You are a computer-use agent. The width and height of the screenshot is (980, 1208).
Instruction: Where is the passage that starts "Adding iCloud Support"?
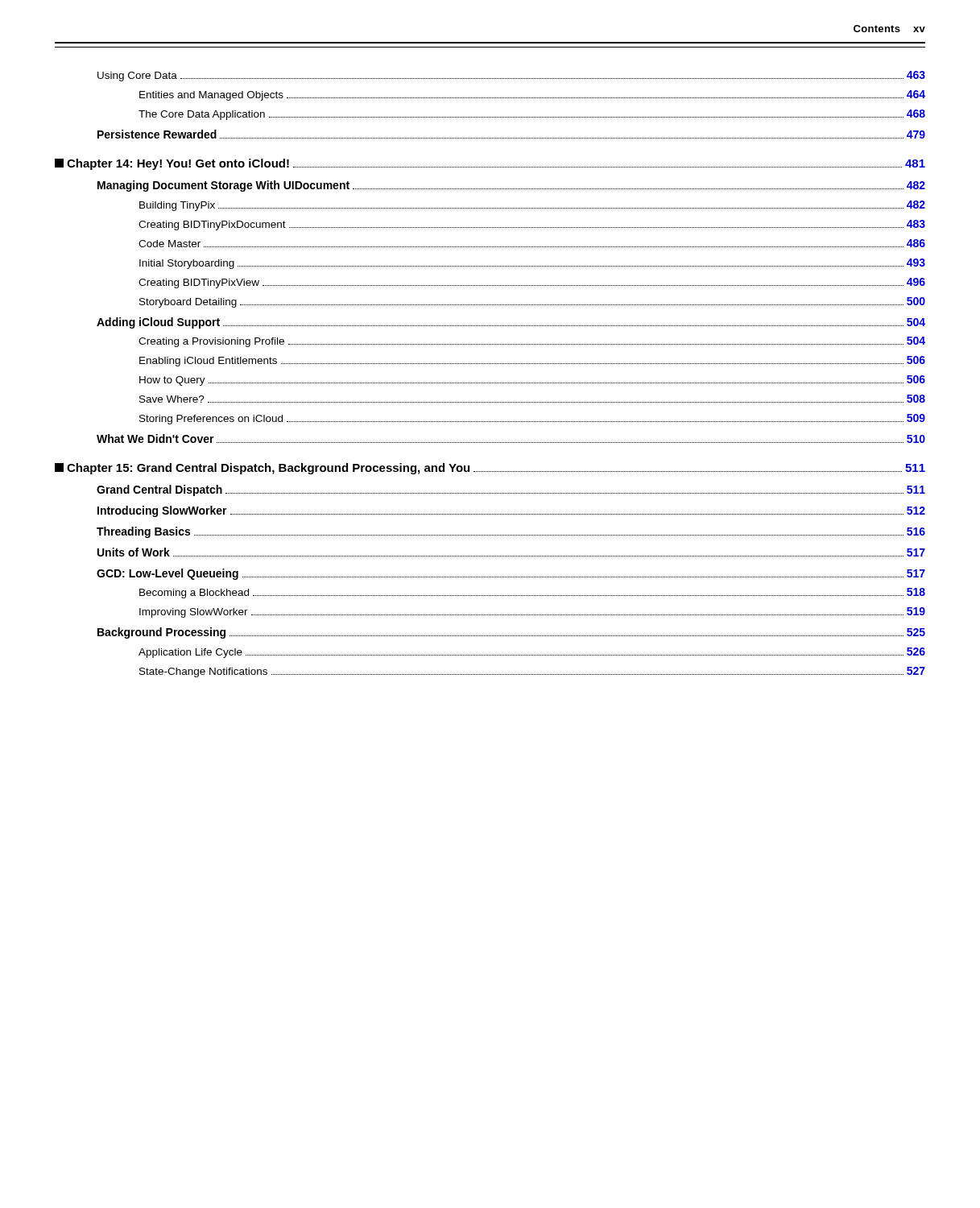pyautogui.click(x=511, y=322)
